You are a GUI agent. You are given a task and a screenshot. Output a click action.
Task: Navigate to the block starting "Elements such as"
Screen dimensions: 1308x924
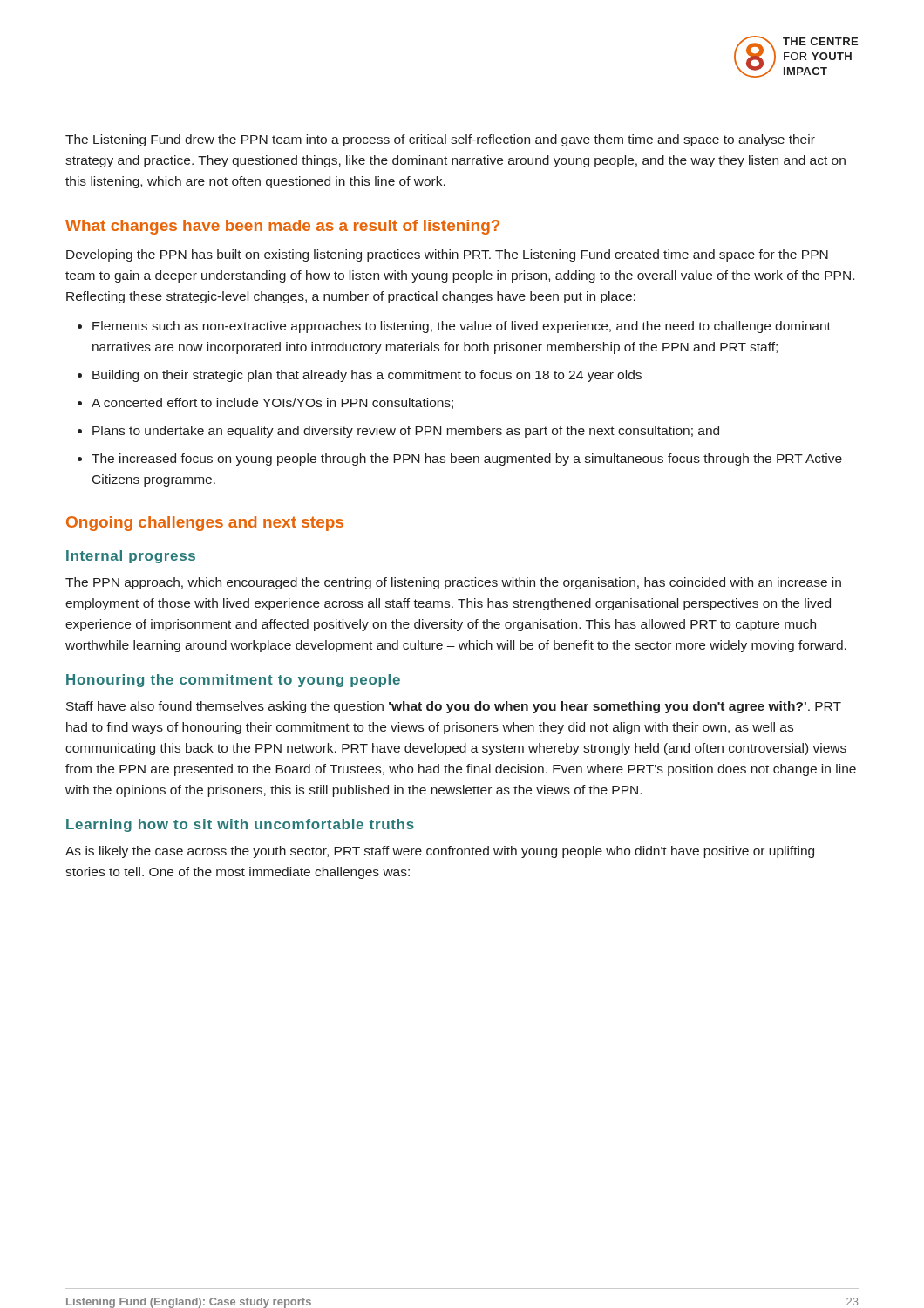pyautogui.click(x=461, y=336)
